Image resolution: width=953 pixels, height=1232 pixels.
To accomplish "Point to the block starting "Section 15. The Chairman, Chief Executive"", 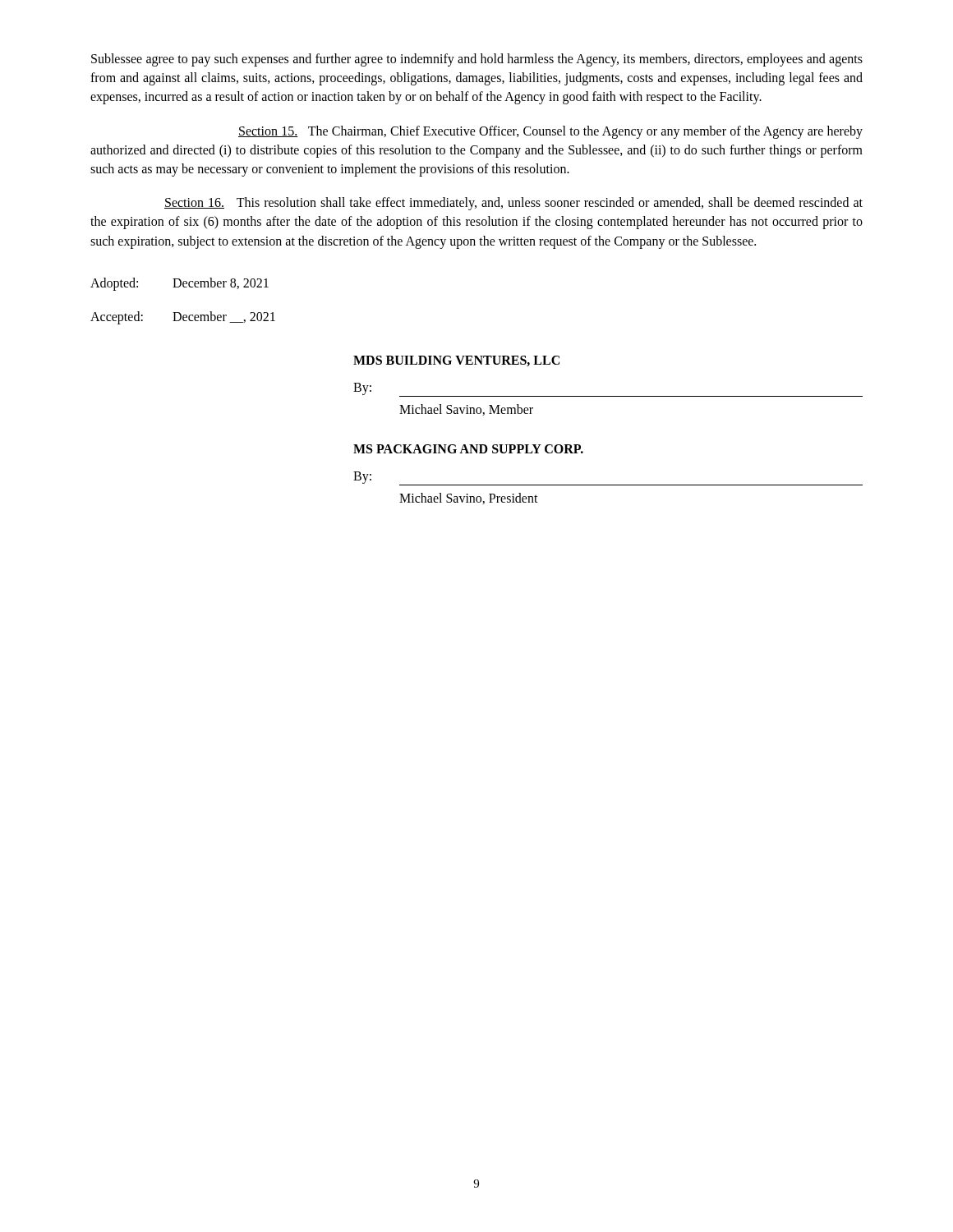I will pyautogui.click(x=476, y=150).
